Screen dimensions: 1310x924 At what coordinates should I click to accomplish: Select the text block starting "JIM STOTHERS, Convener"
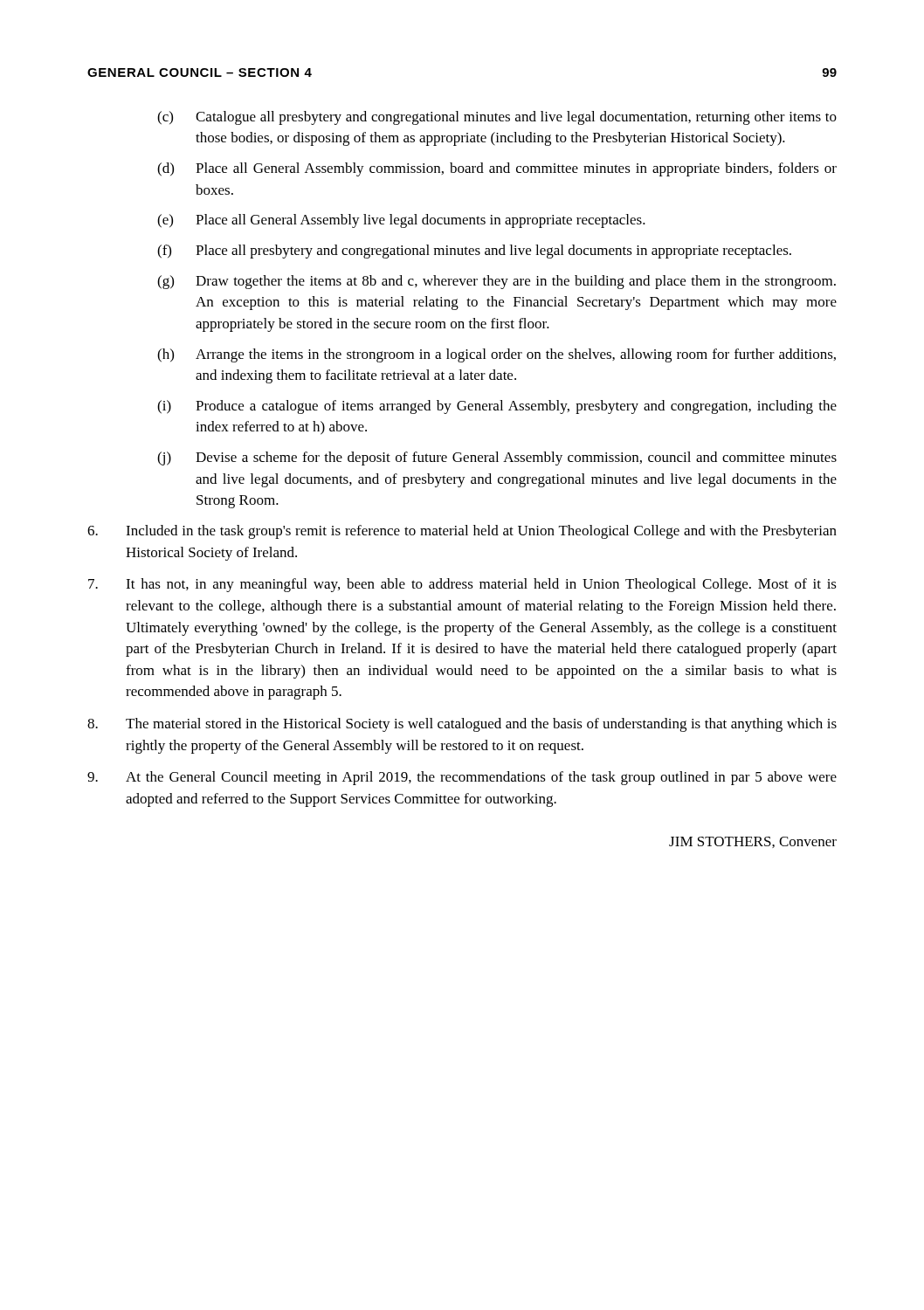753,841
